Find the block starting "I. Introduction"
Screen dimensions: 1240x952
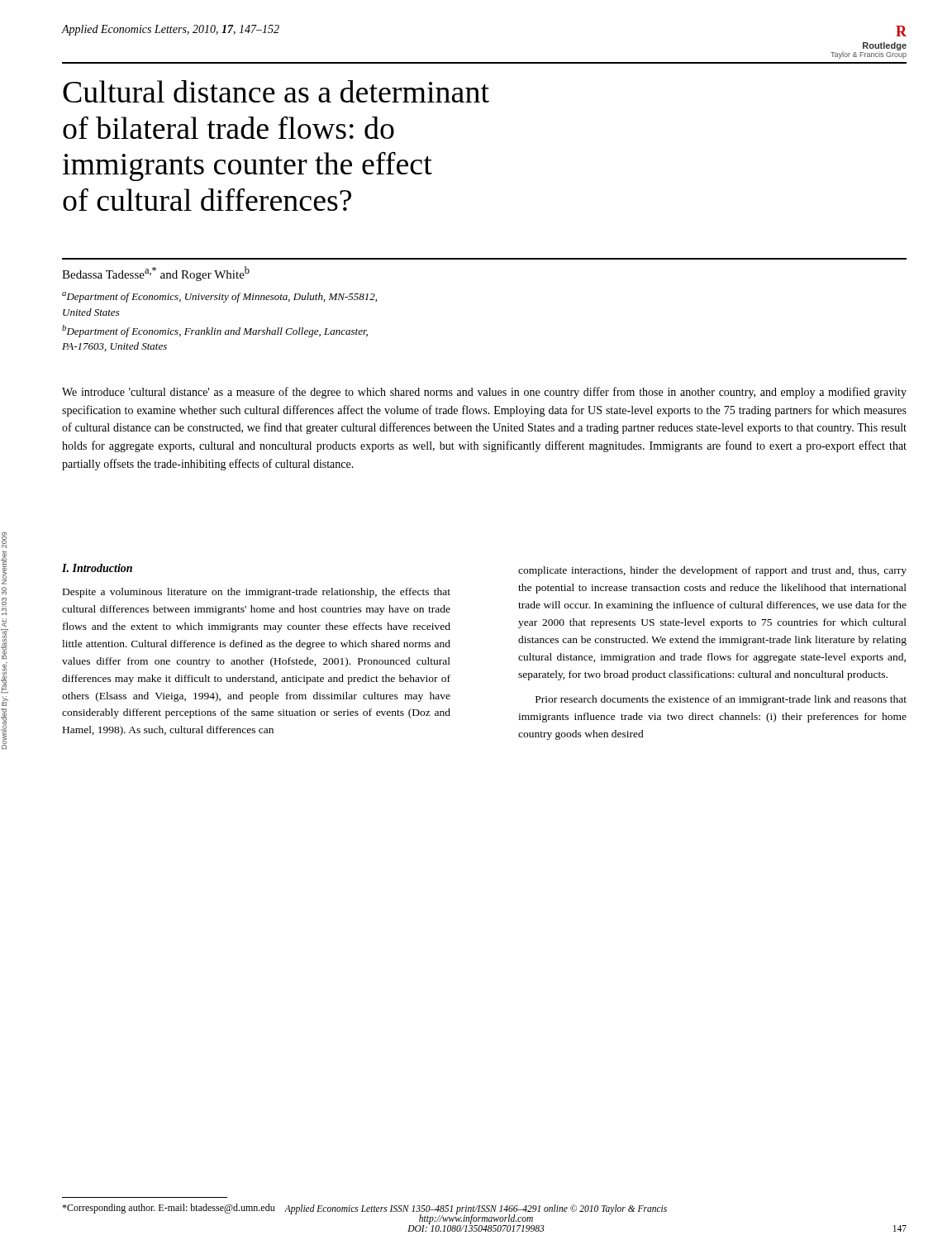pyautogui.click(x=97, y=568)
